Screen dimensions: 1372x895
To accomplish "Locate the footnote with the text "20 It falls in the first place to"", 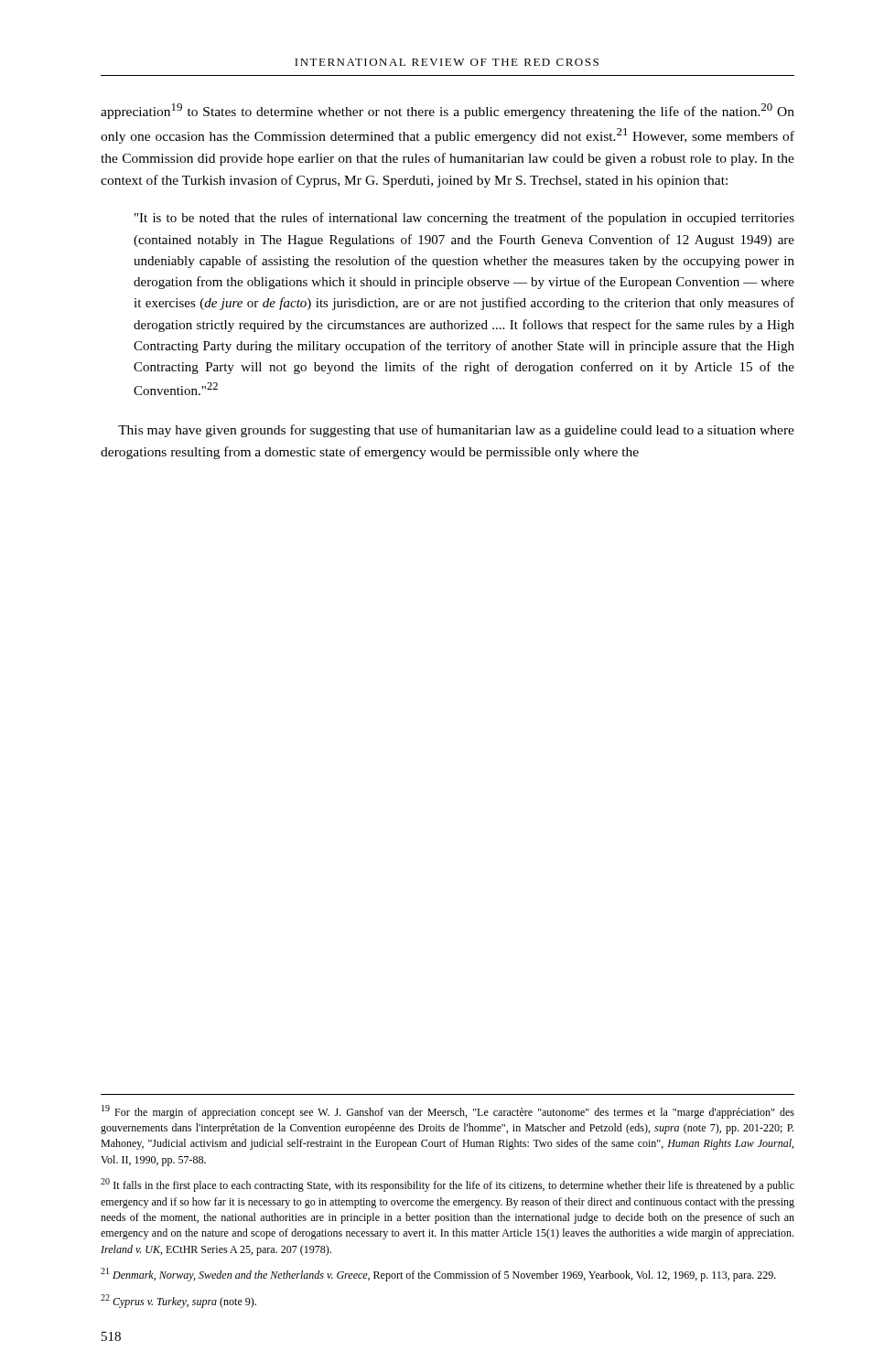I will 448,1216.
